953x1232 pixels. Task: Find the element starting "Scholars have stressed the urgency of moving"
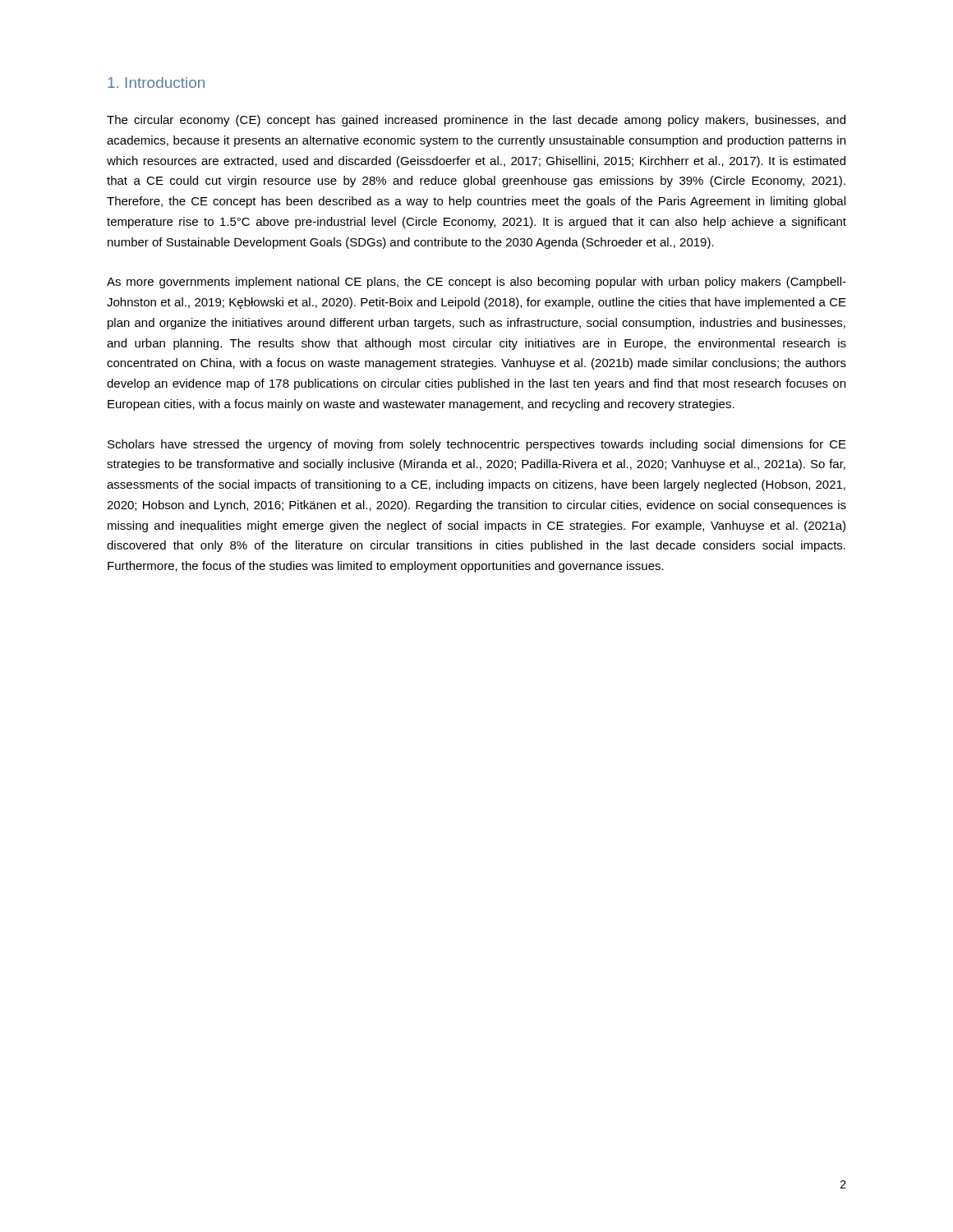coord(476,505)
